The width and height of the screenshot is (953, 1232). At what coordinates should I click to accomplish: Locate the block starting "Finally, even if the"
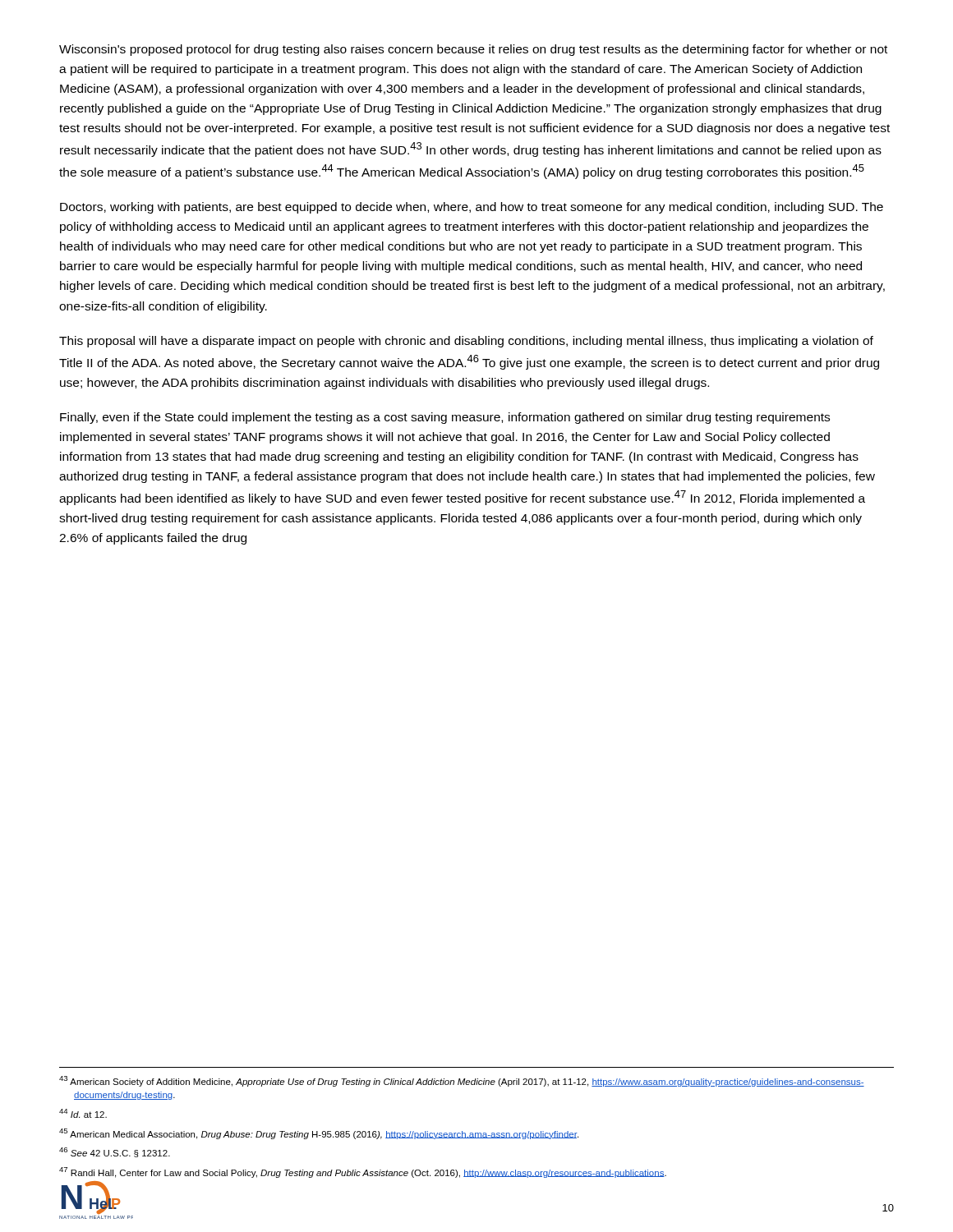476,478
